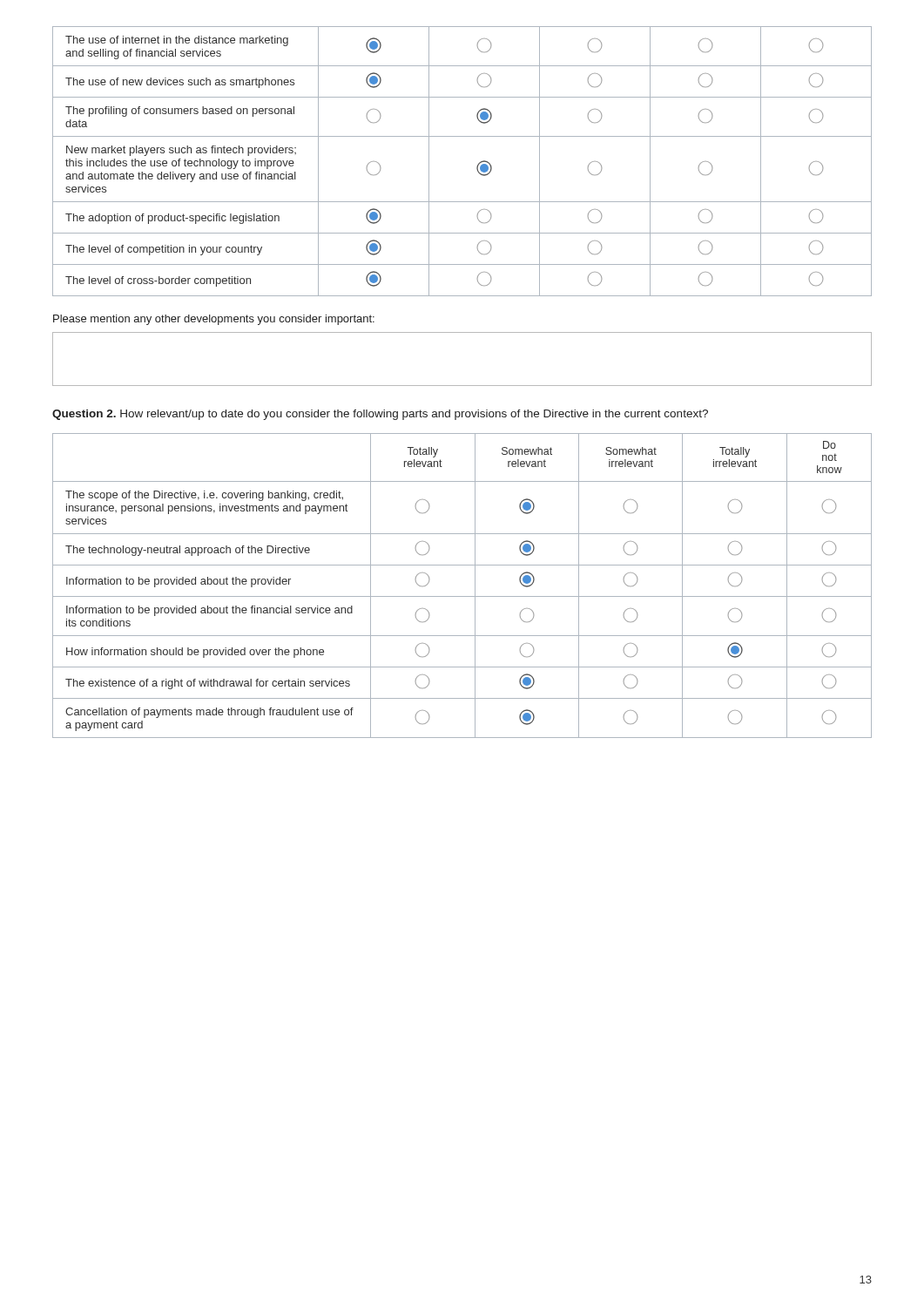This screenshot has width=924, height=1307.
Task: Select the passage starting "Question 2. How relevant/up to date do you"
Action: (x=380, y=413)
